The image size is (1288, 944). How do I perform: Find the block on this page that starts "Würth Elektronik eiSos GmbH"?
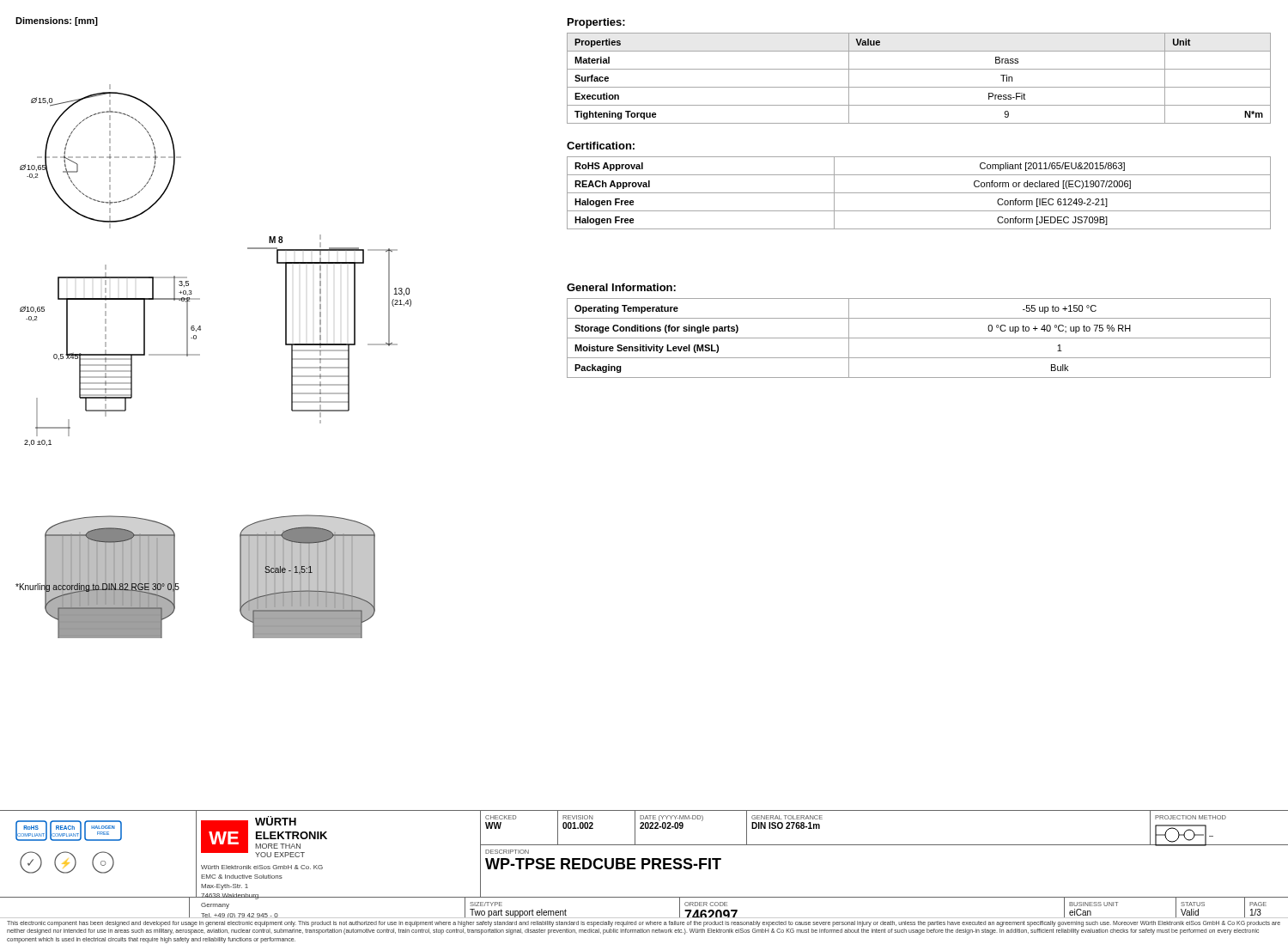tap(262, 900)
